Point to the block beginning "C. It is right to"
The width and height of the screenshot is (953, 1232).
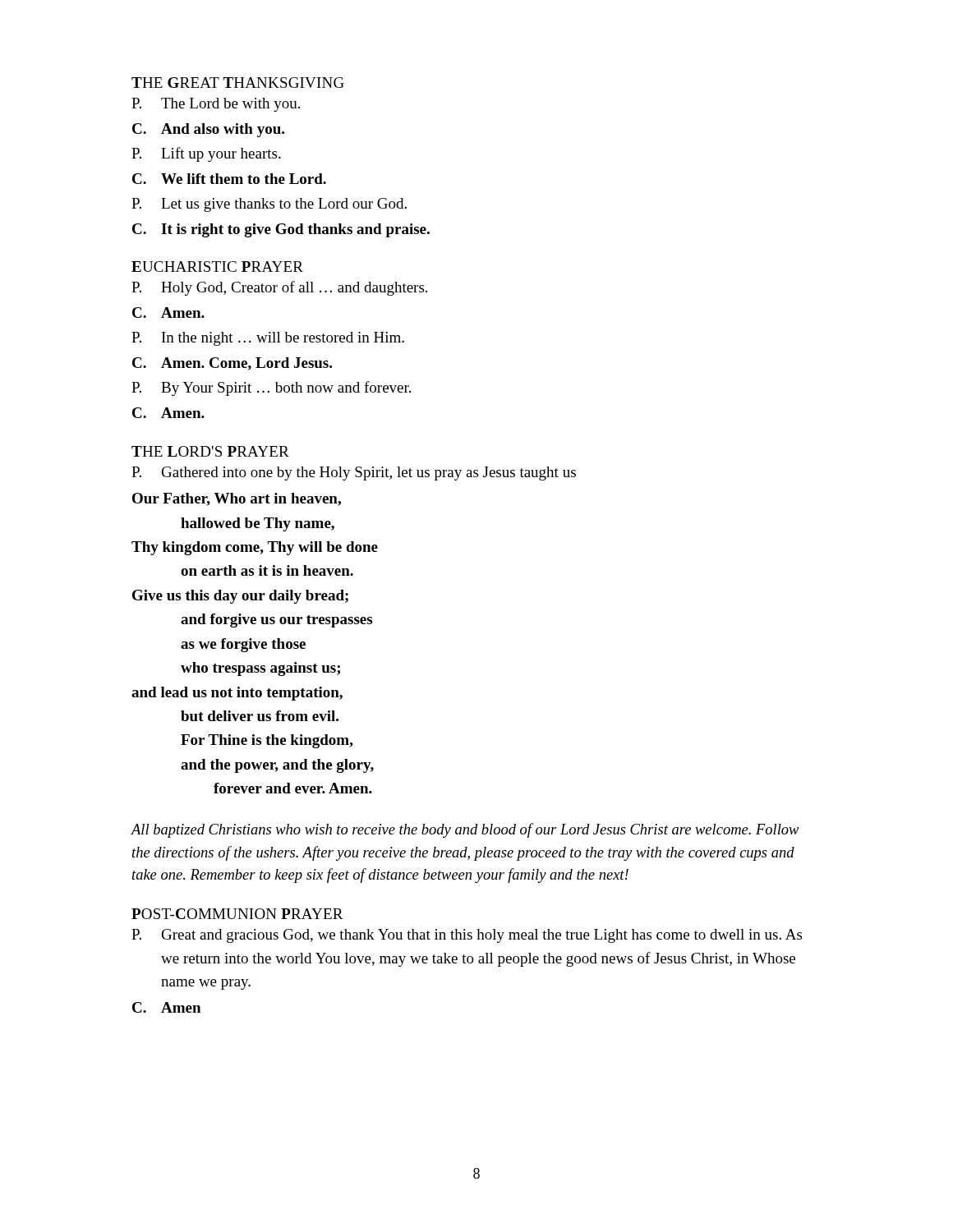click(x=281, y=230)
